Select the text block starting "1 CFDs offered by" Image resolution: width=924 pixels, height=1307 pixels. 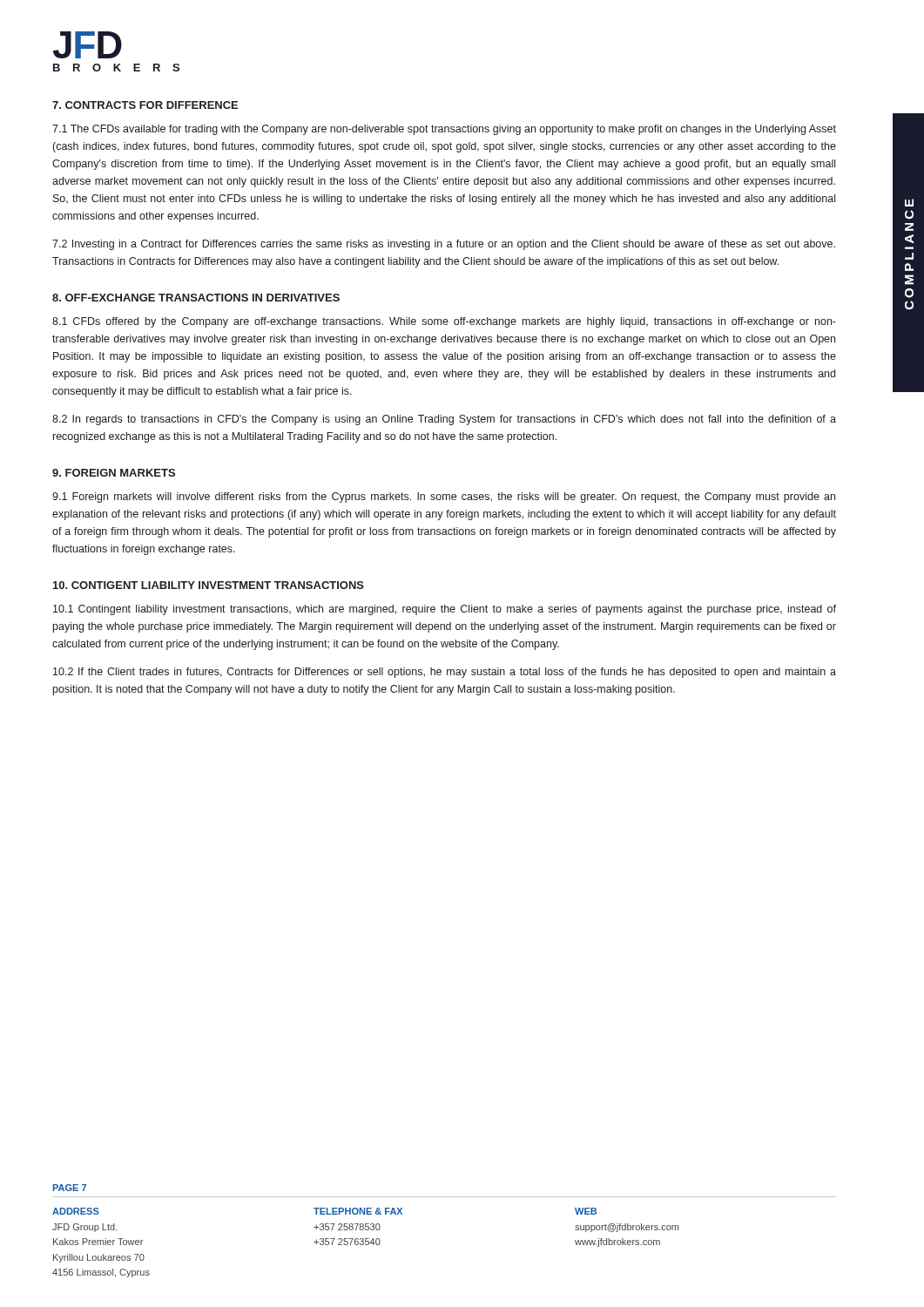tap(444, 356)
